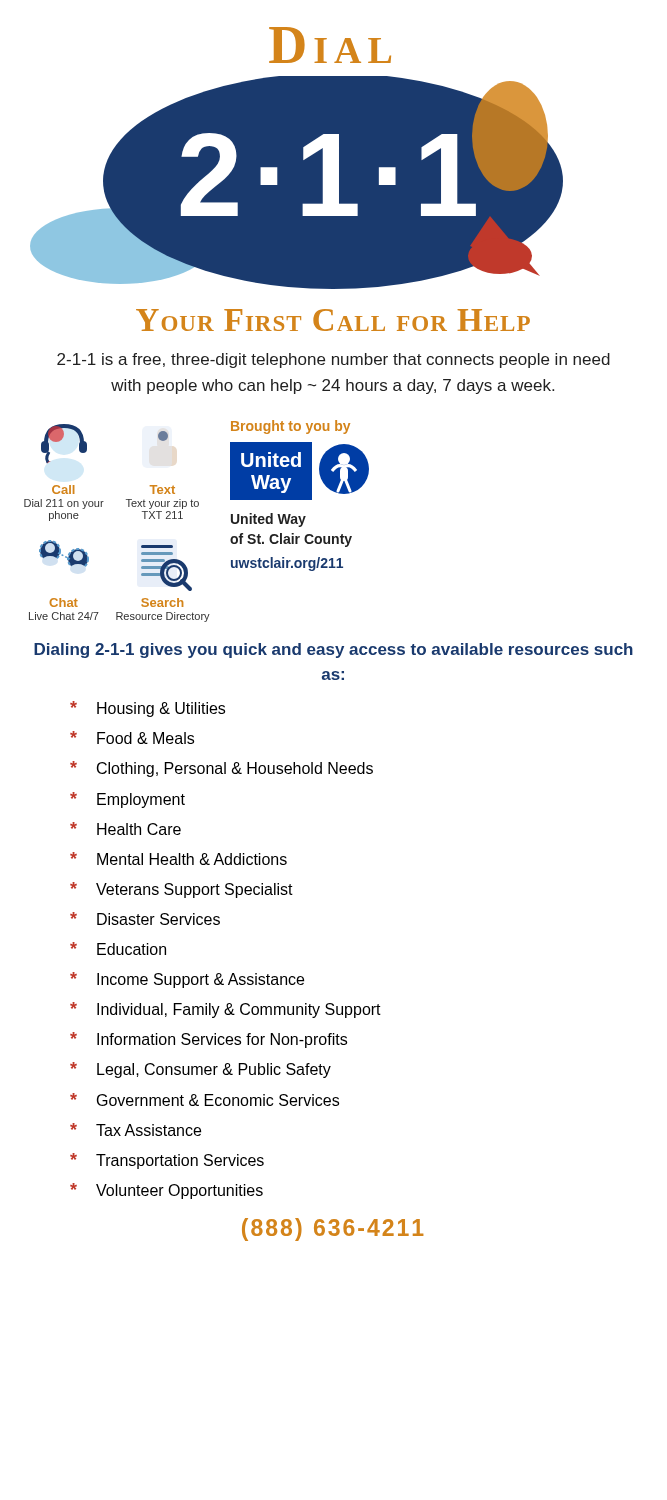The image size is (667, 1500).
Task: Click where it says "* Food & Meals"
Action: pos(132,738)
